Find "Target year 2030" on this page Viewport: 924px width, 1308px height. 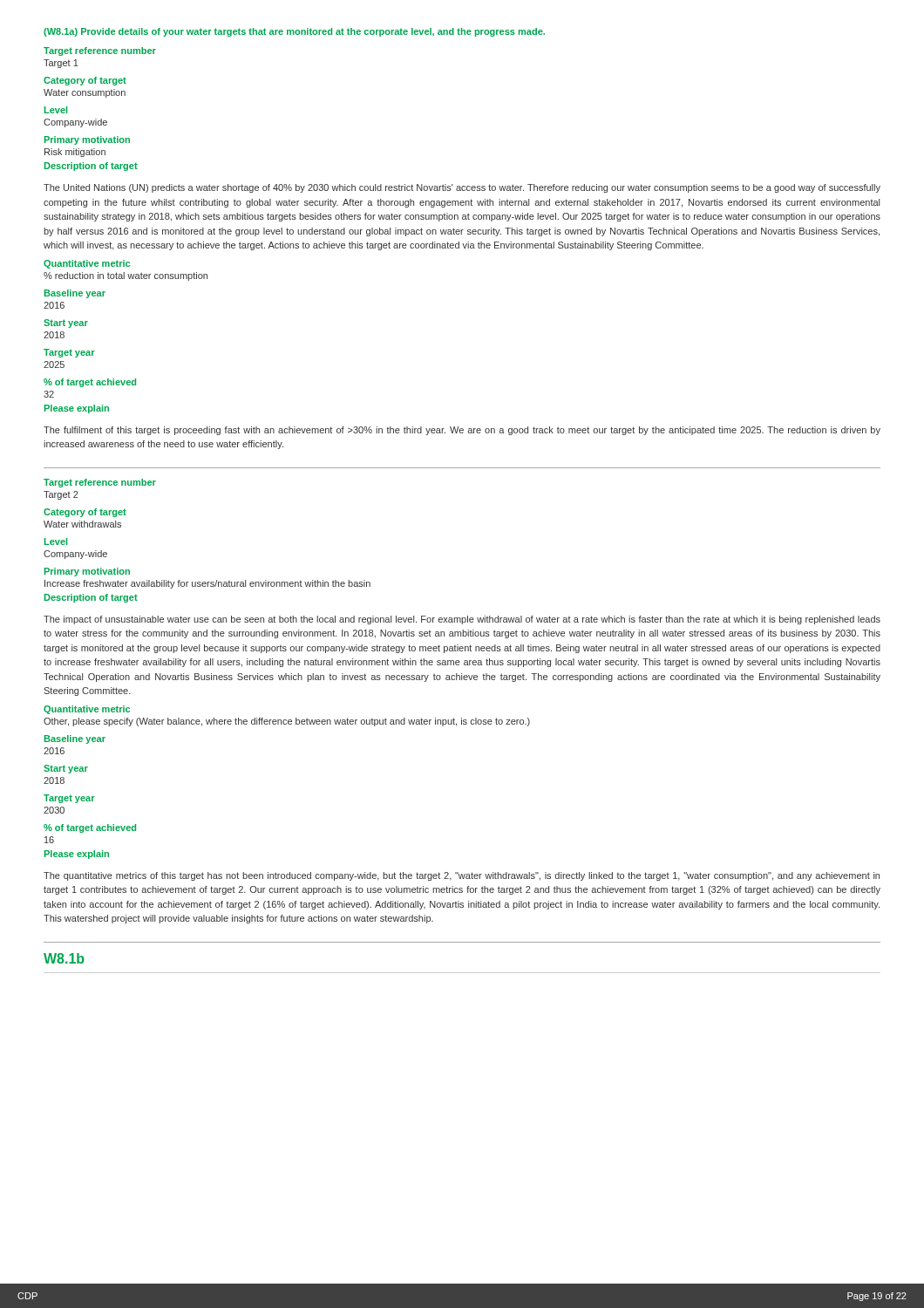pos(69,799)
